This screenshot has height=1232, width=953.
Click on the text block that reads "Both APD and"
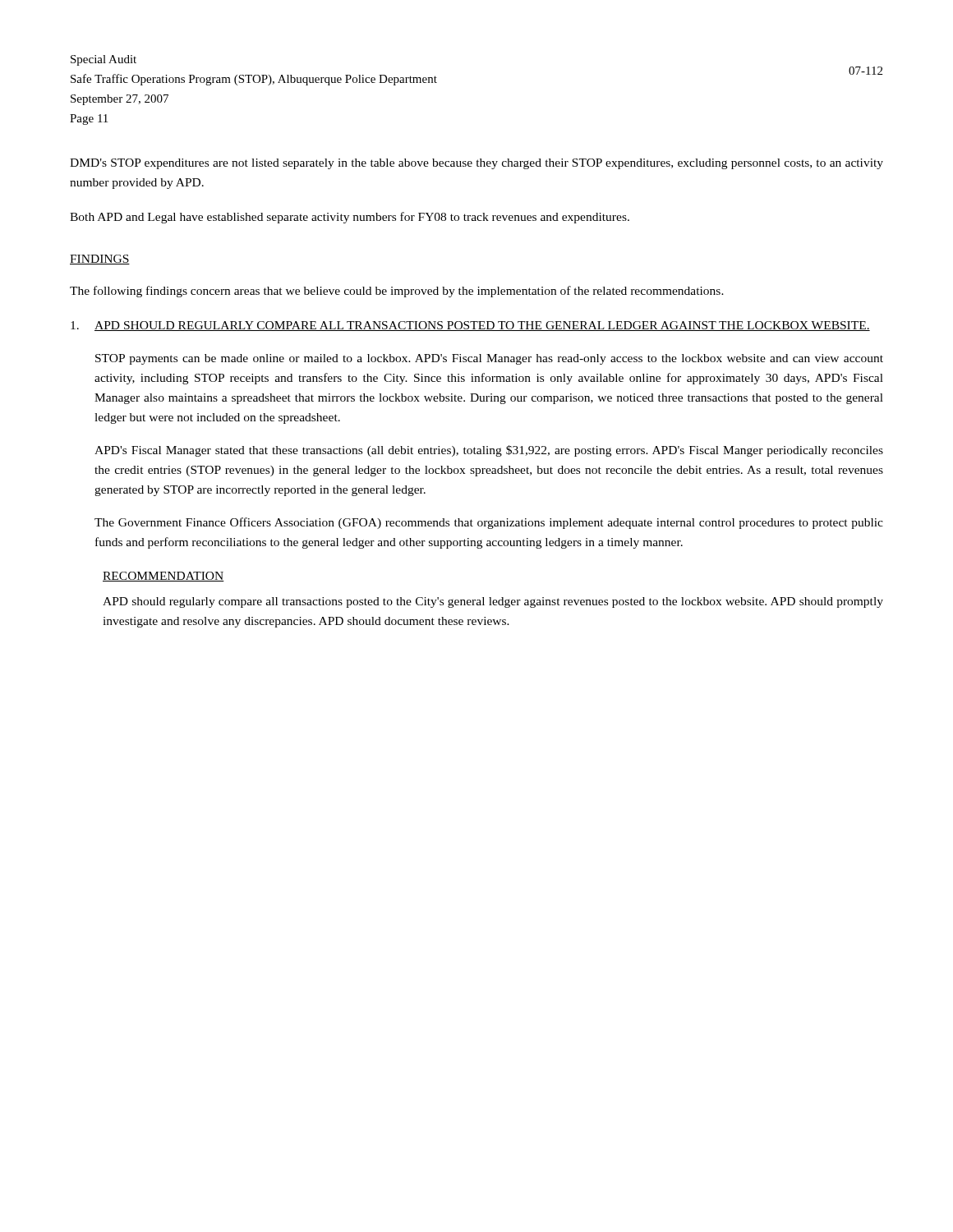tap(350, 216)
